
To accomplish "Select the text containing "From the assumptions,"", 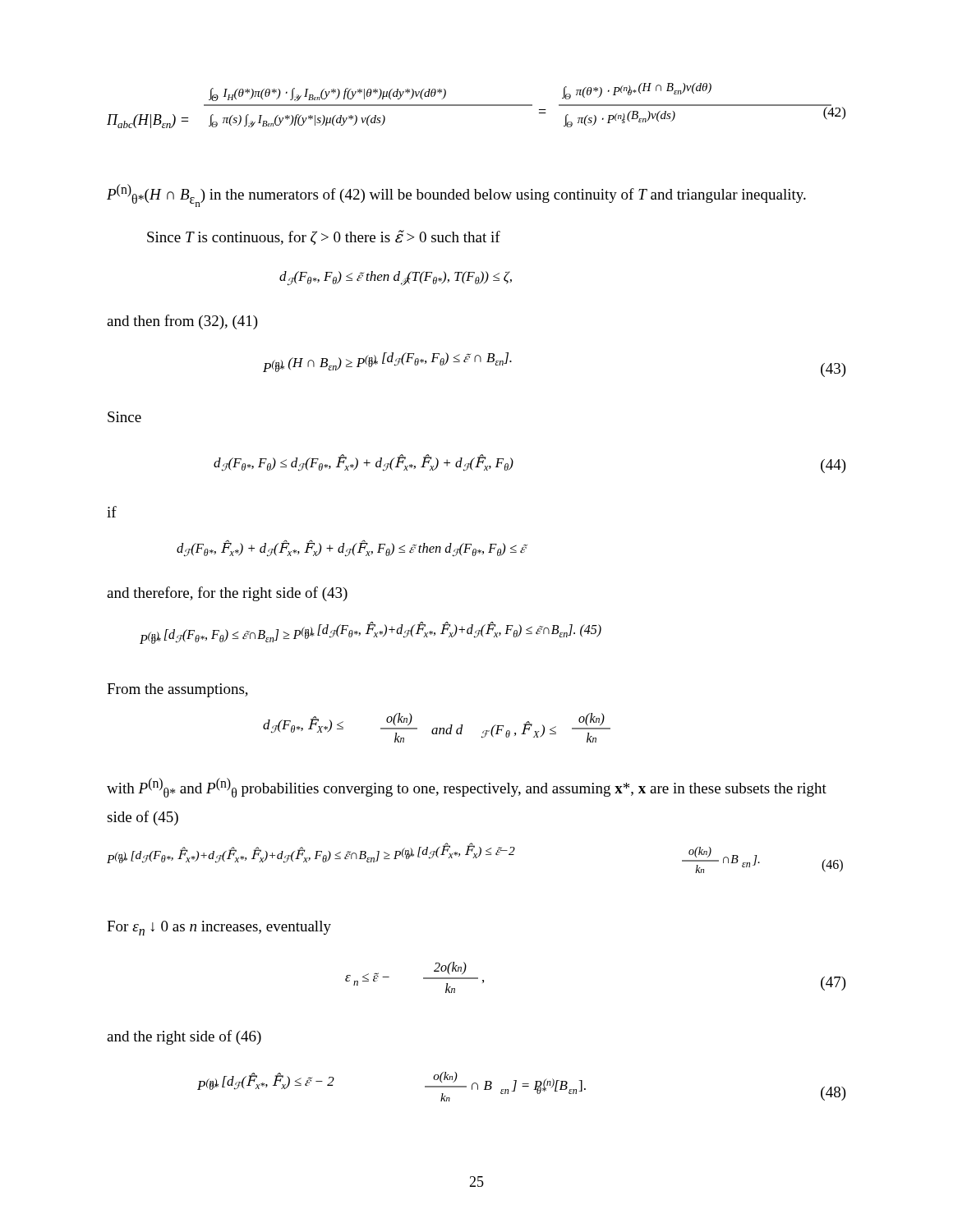I will tap(178, 688).
